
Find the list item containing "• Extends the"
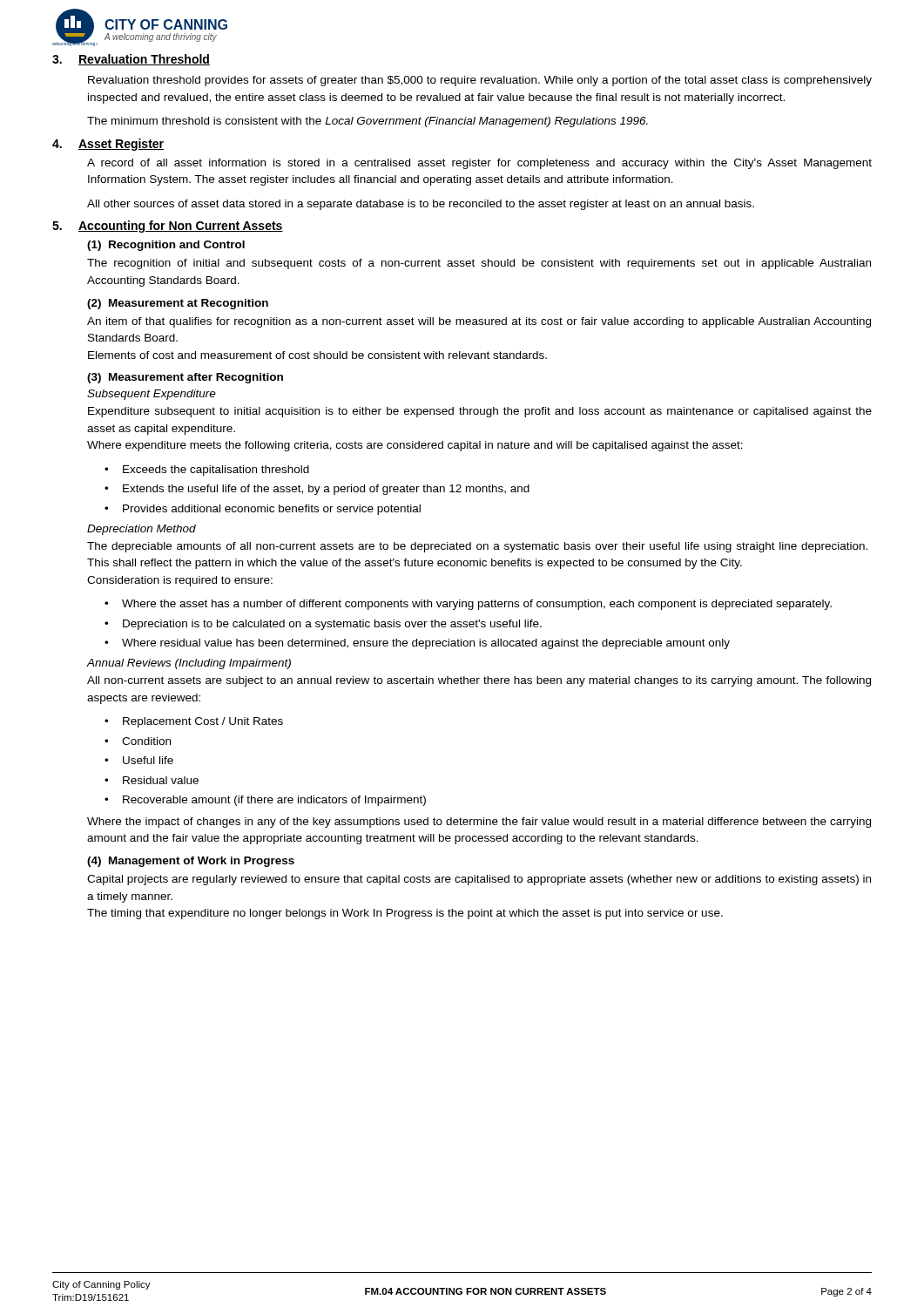click(488, 489)
